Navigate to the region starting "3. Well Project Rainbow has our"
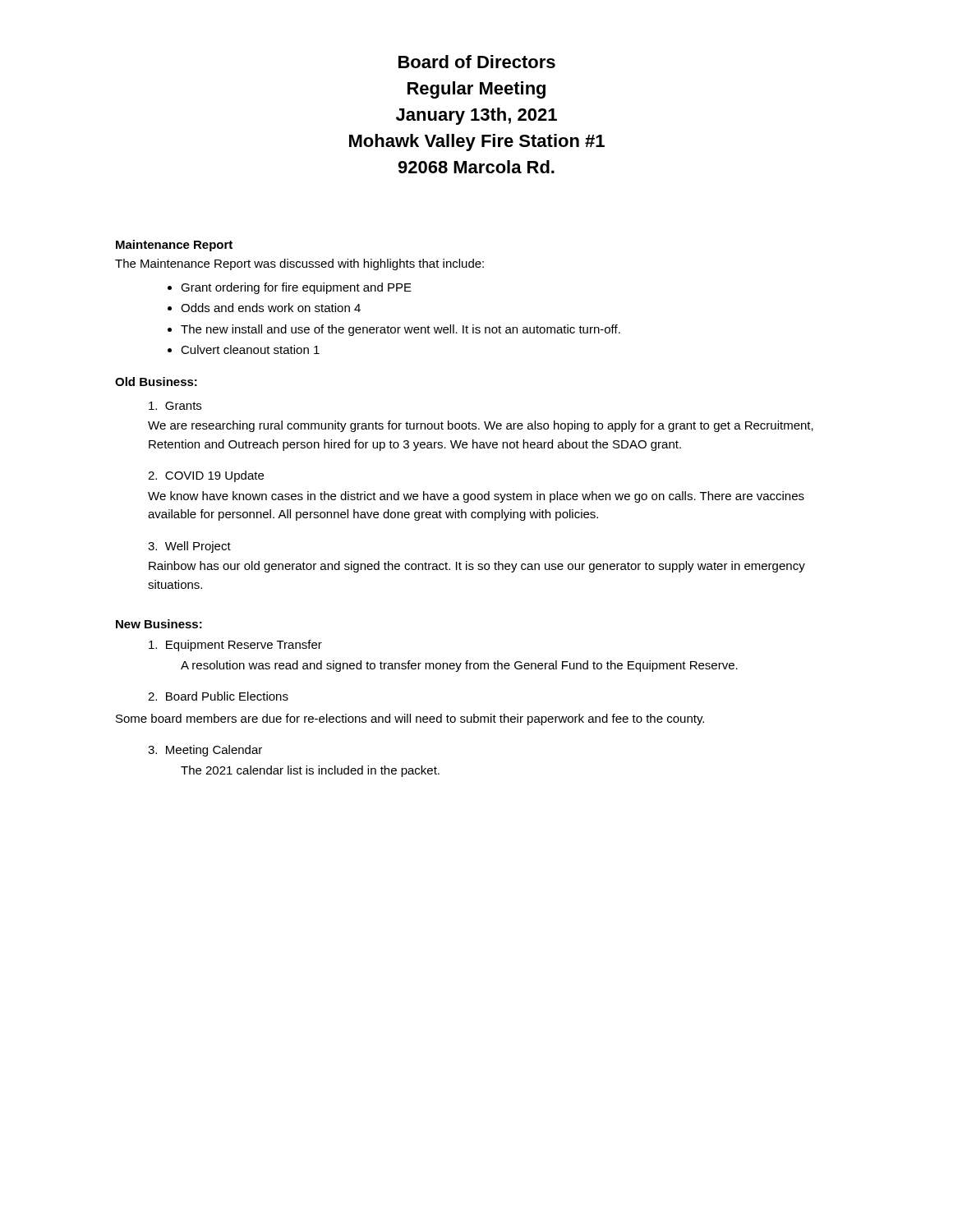The image size is (953, 1232). coord(493,566)
